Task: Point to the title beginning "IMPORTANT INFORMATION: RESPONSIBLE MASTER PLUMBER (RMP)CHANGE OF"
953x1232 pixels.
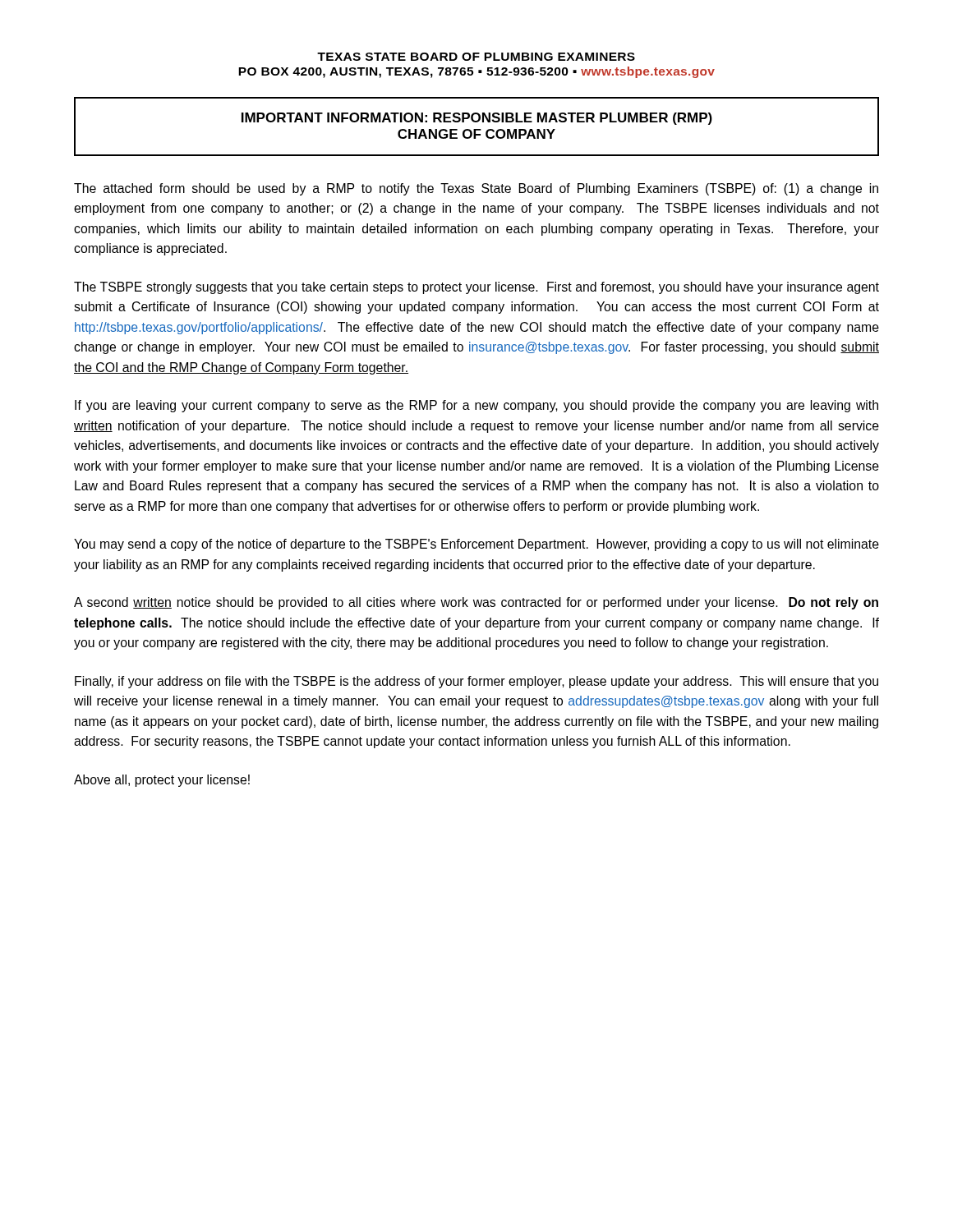Action: [476, 126]
